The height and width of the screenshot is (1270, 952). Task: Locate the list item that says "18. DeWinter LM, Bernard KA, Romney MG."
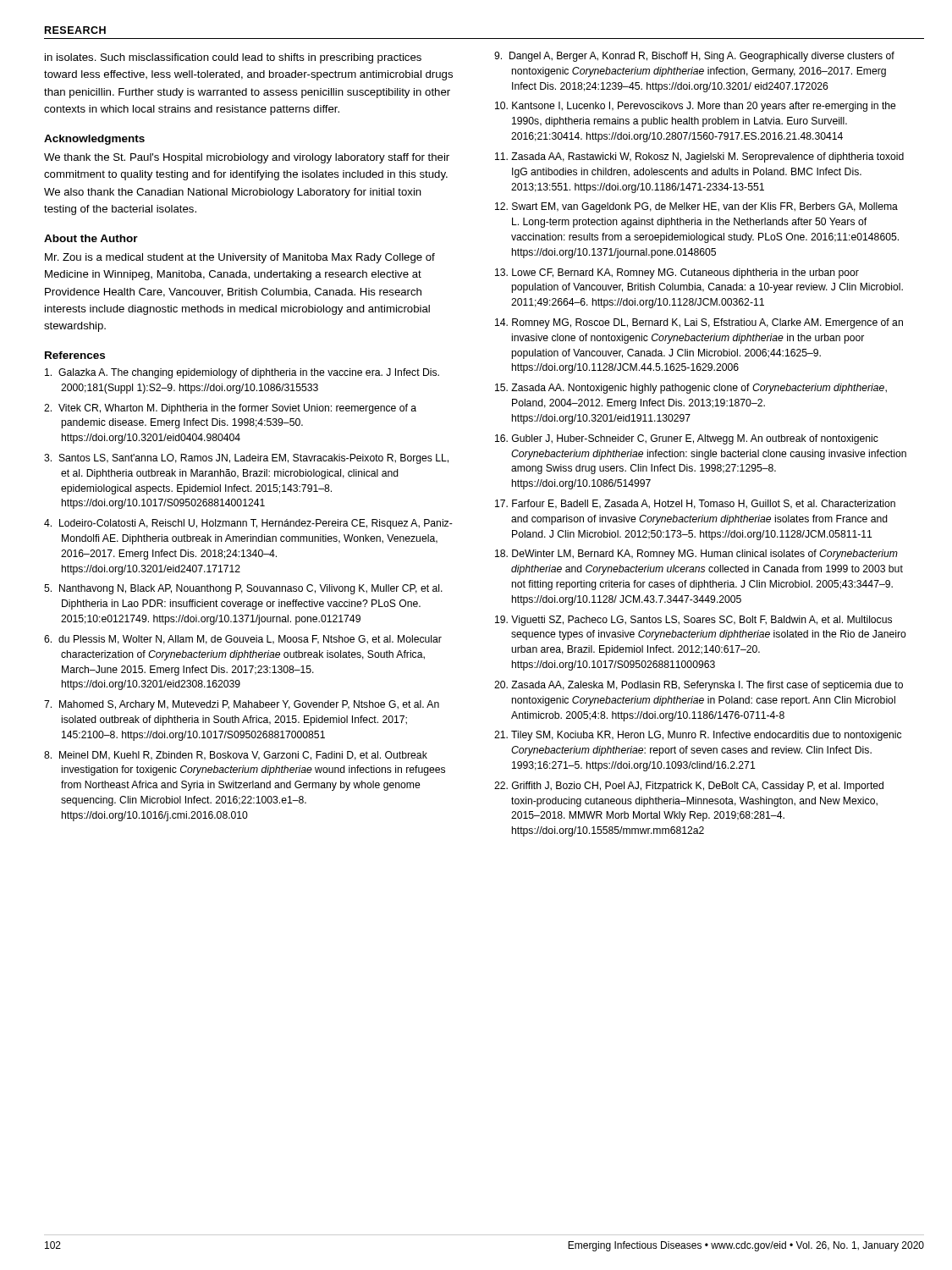pyautogui.click(x=698, y=577)
